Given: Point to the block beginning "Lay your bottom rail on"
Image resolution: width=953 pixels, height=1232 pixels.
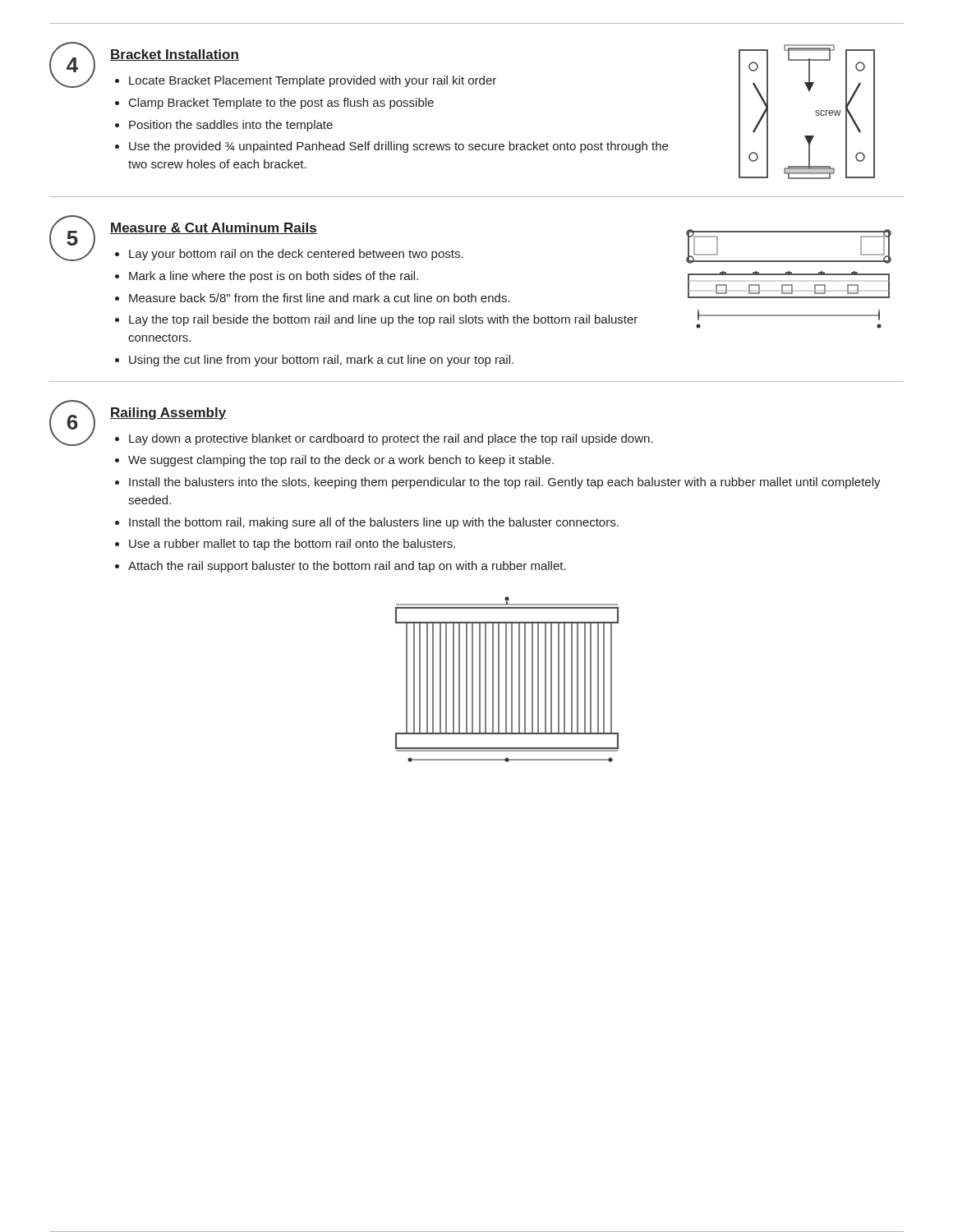Looking at the screenshot, I should [296, 253].
